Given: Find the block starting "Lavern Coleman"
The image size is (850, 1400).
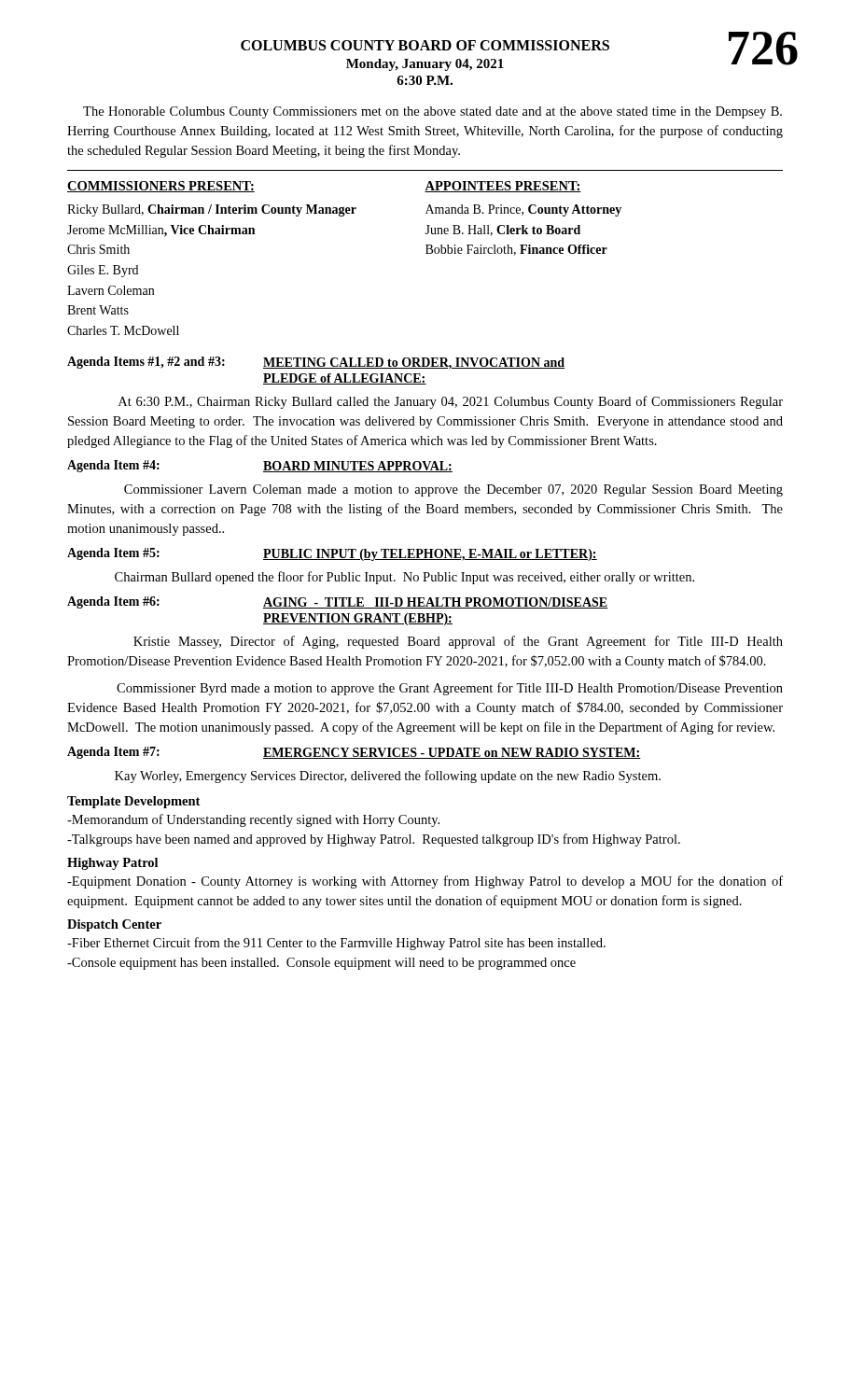Looking at the screenshot, I should (111, 290).
